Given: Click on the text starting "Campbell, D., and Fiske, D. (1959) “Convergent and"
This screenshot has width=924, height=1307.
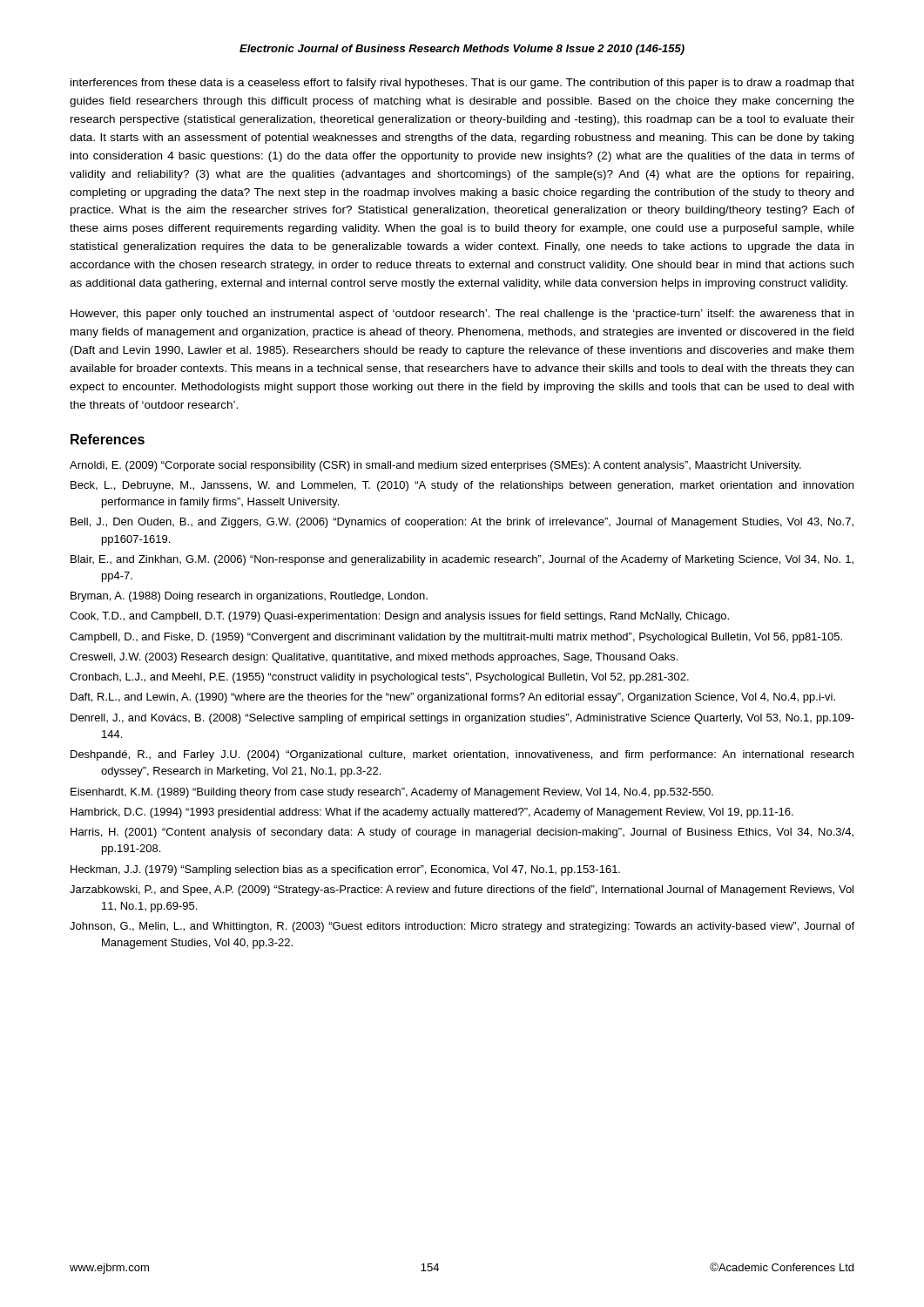Looking at the screenshot, I should 456,636.
